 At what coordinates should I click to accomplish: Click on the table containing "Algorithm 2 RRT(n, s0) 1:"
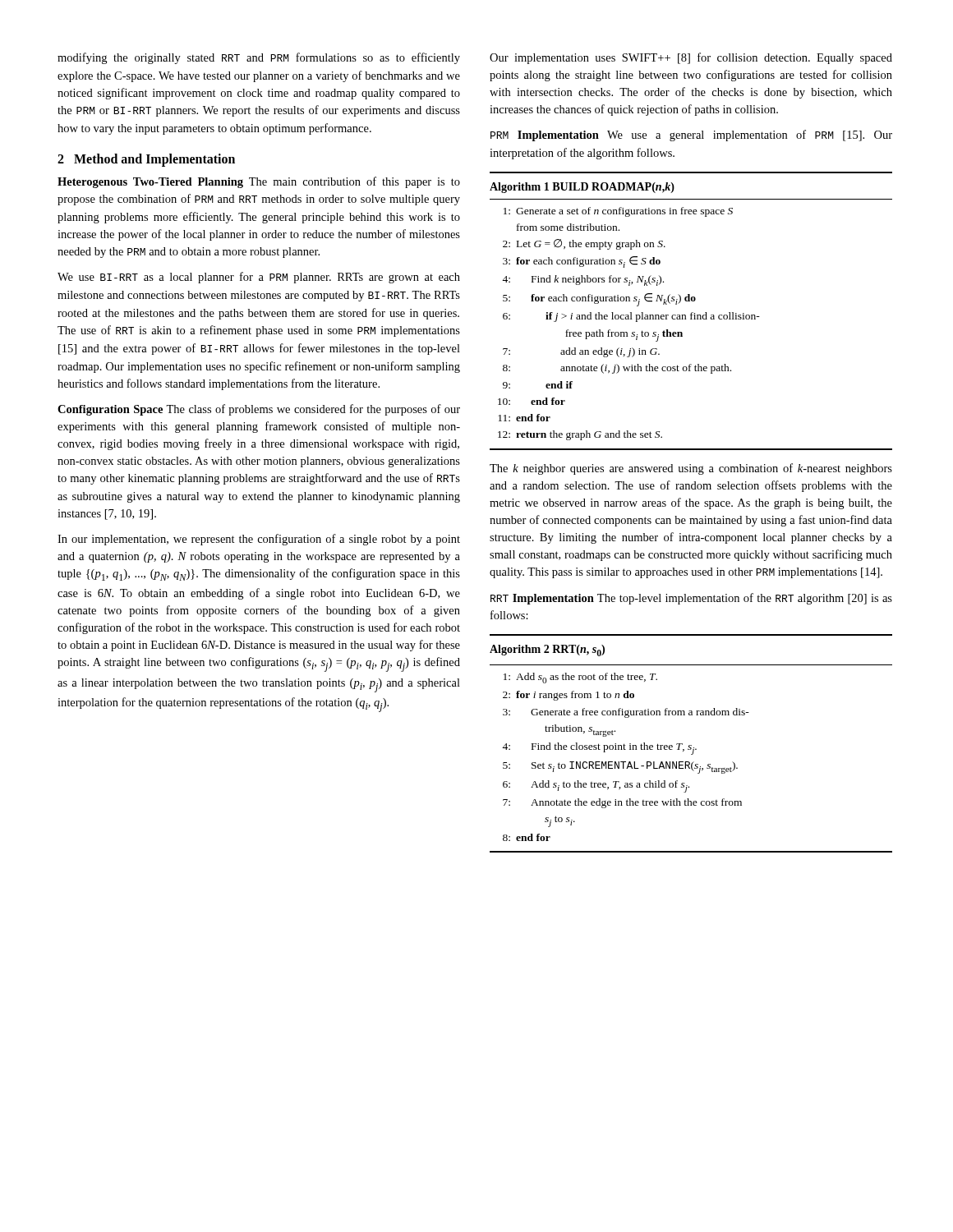click(x=691, y=744)
